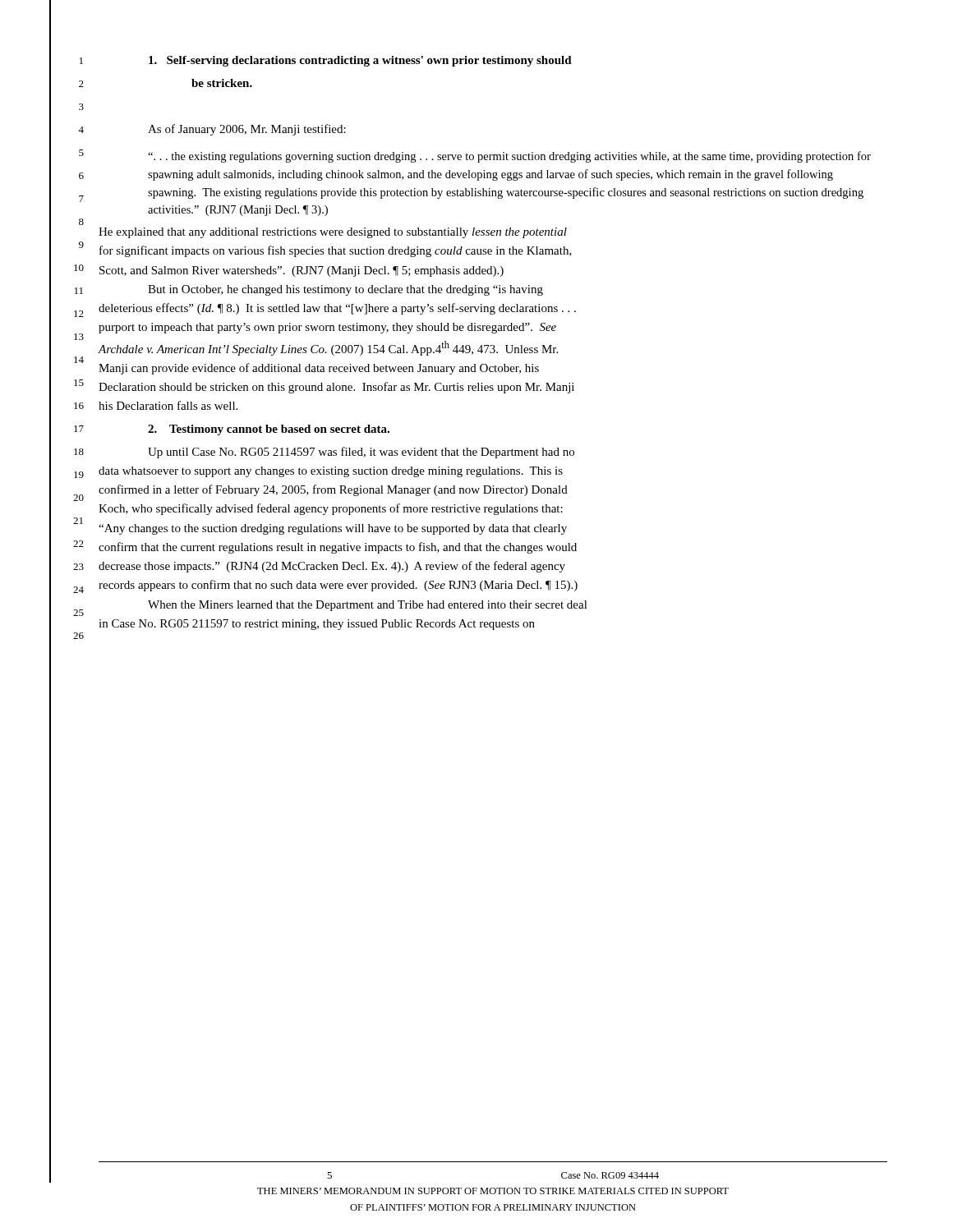953x1232 pixels.
Task: Find the text block that reads "He explained that any additional"
Action: 333,232
